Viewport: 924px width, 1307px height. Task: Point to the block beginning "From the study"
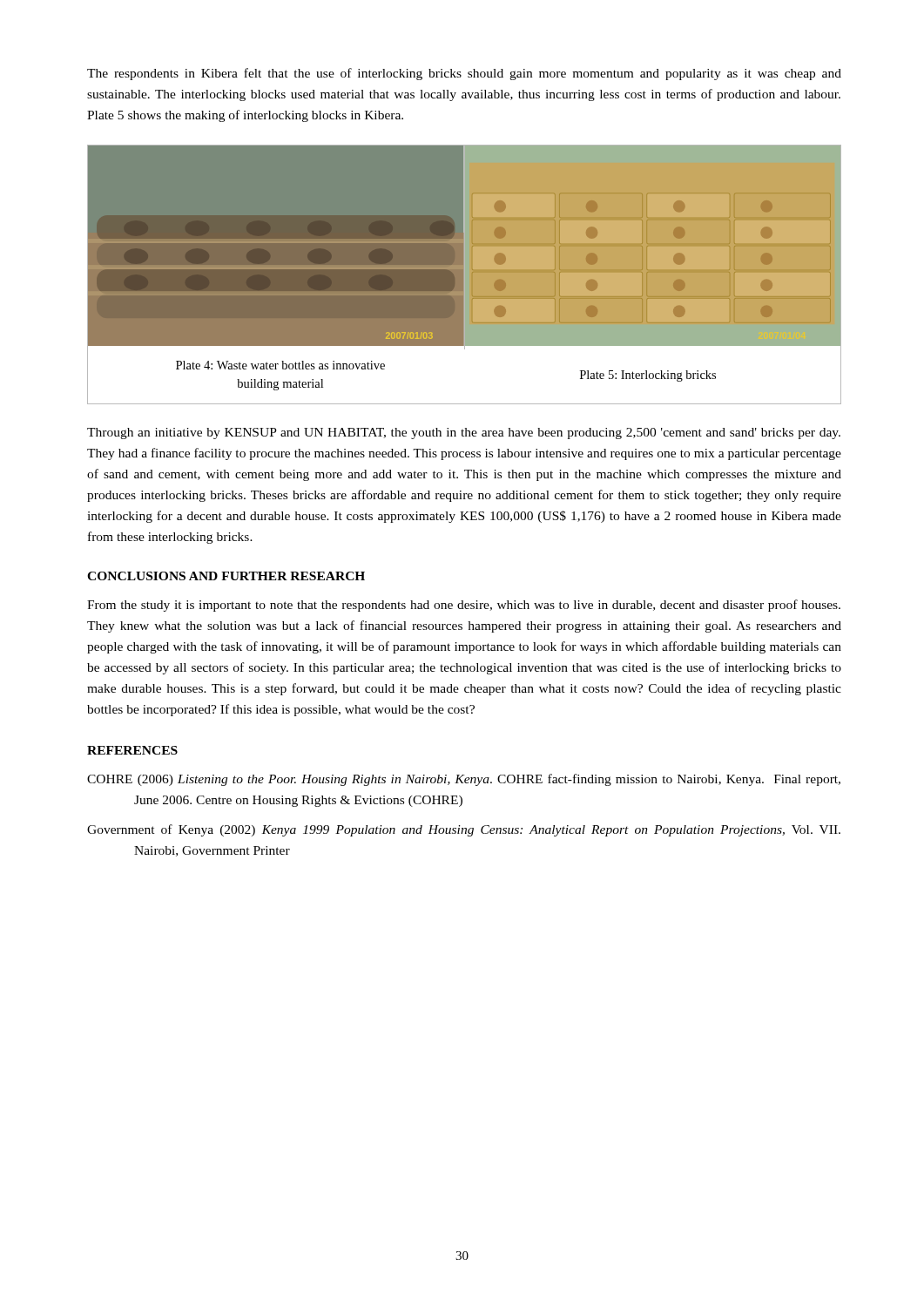(x=464, y=657)
